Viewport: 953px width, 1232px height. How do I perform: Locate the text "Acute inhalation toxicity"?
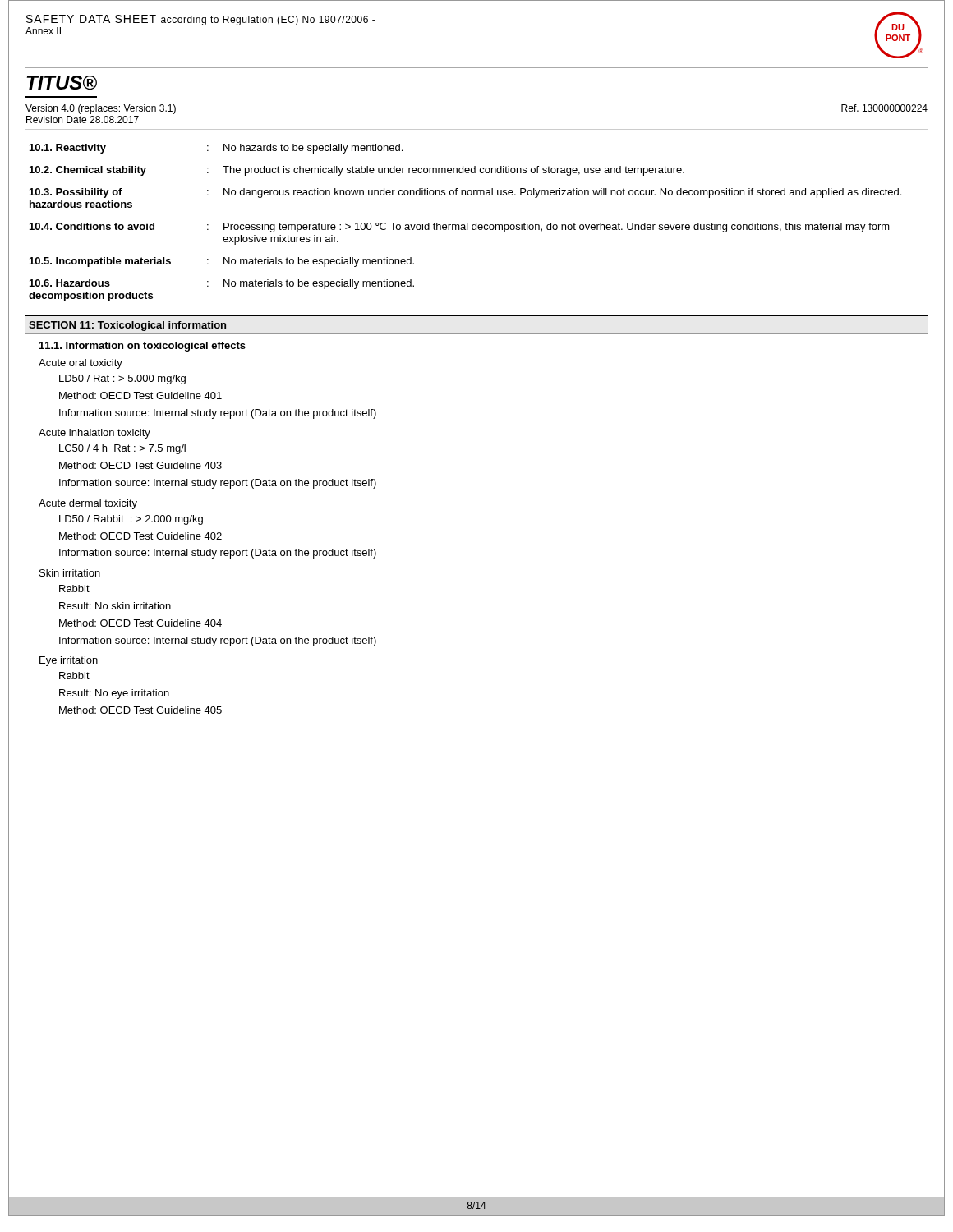click(94, 433)
